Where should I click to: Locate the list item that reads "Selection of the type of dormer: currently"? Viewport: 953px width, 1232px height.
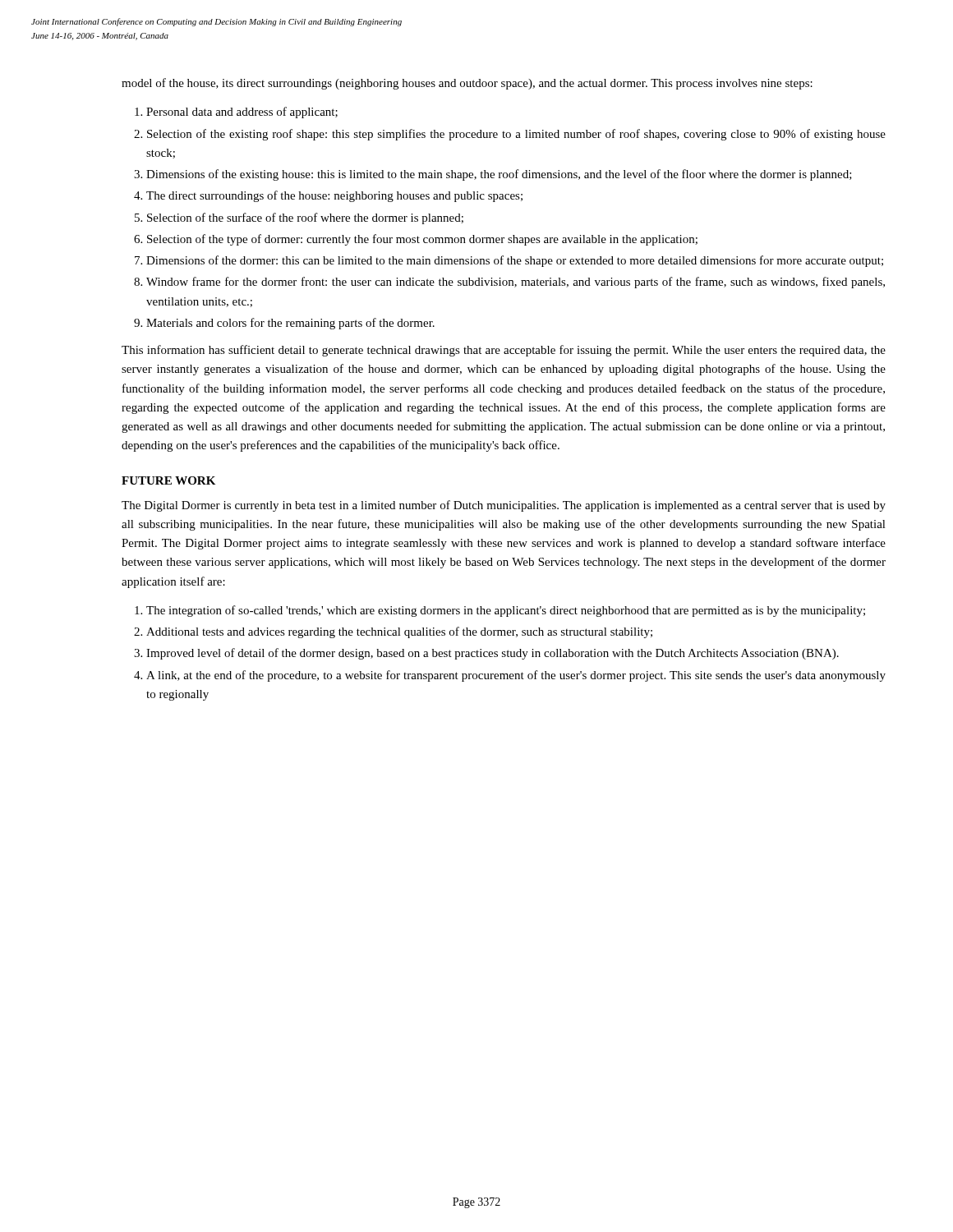422,239
